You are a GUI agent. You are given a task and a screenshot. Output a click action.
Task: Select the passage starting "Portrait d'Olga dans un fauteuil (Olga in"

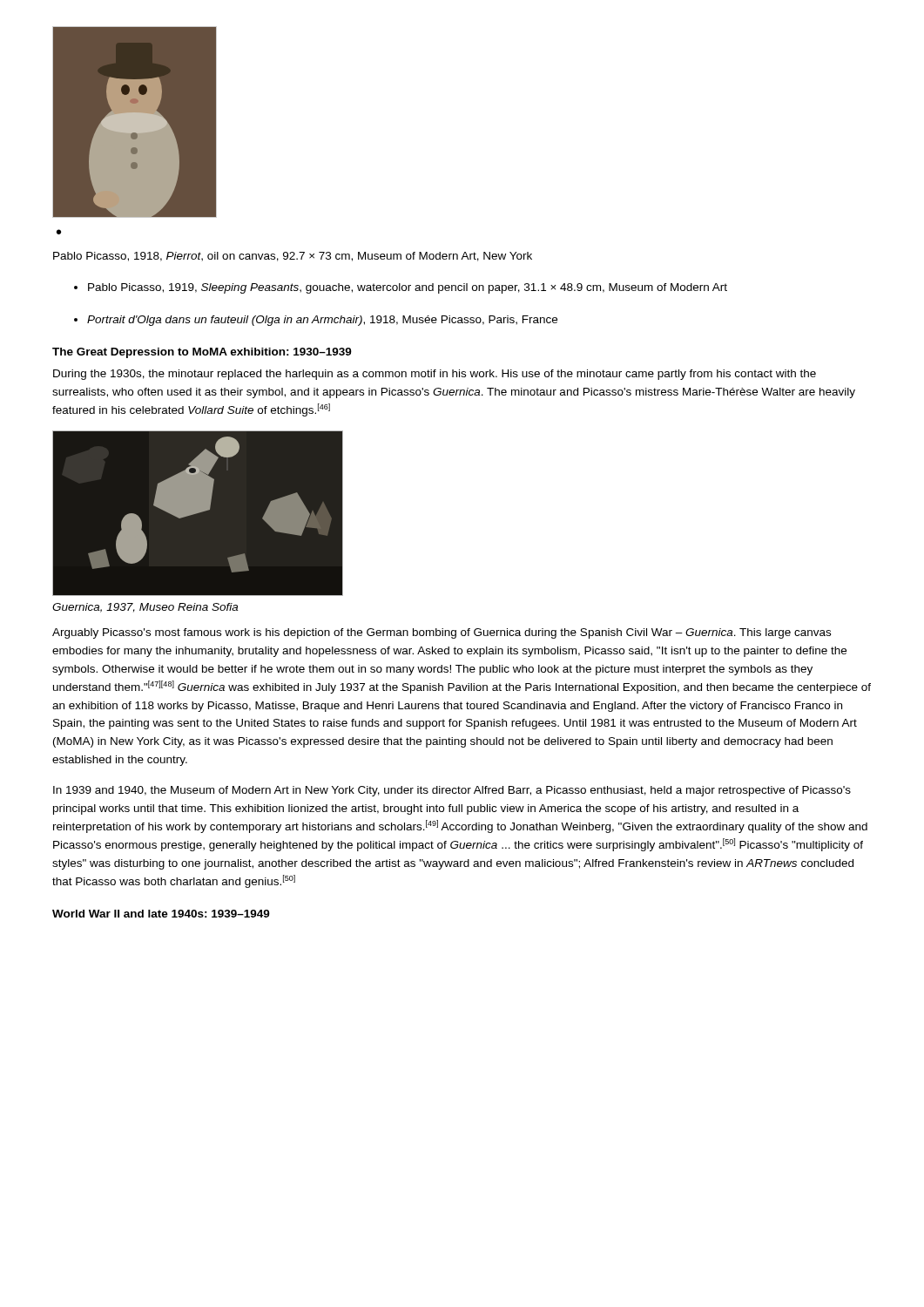[x=323, y=319]
